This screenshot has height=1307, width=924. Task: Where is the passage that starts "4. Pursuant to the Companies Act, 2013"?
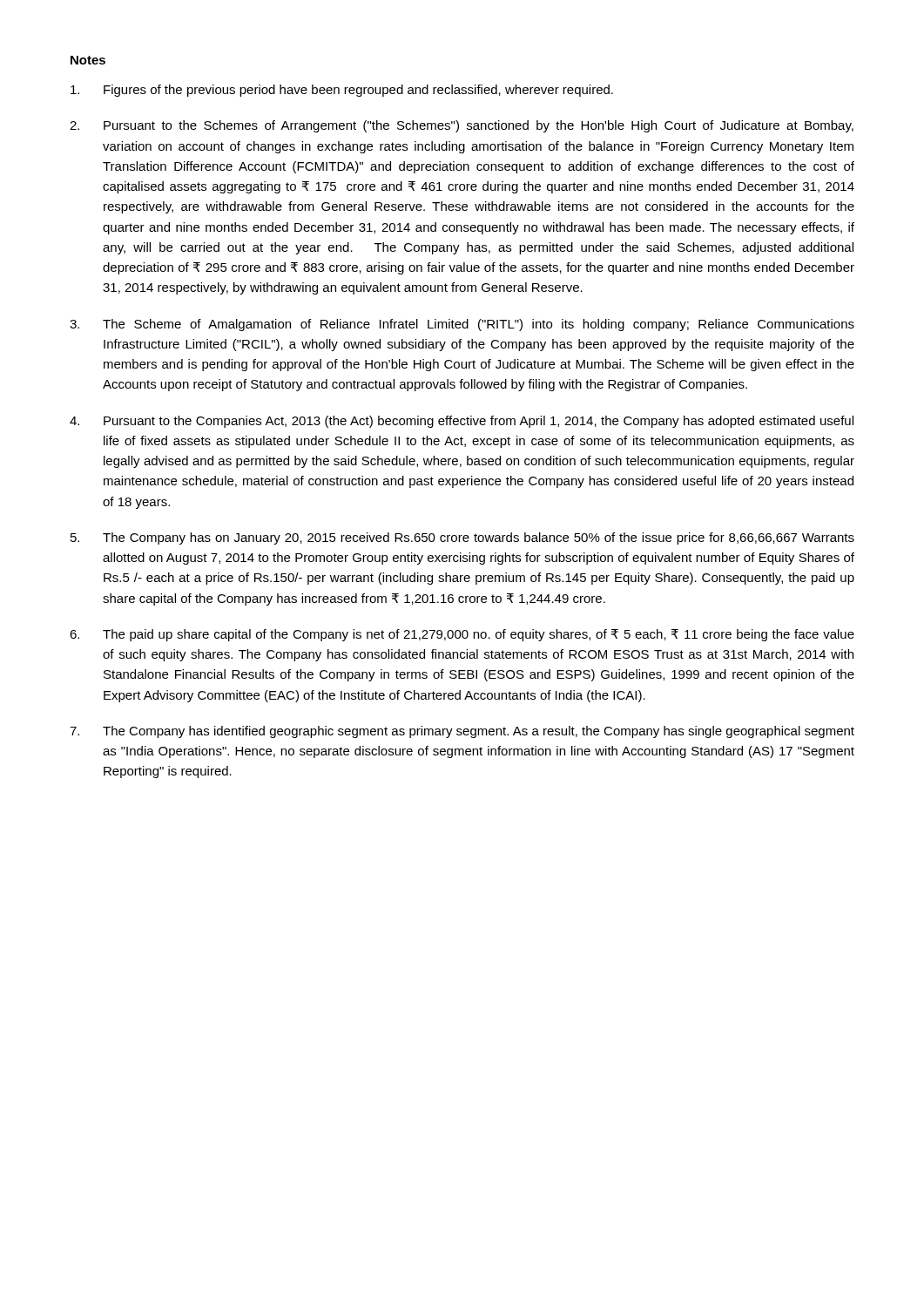point(462,461)
